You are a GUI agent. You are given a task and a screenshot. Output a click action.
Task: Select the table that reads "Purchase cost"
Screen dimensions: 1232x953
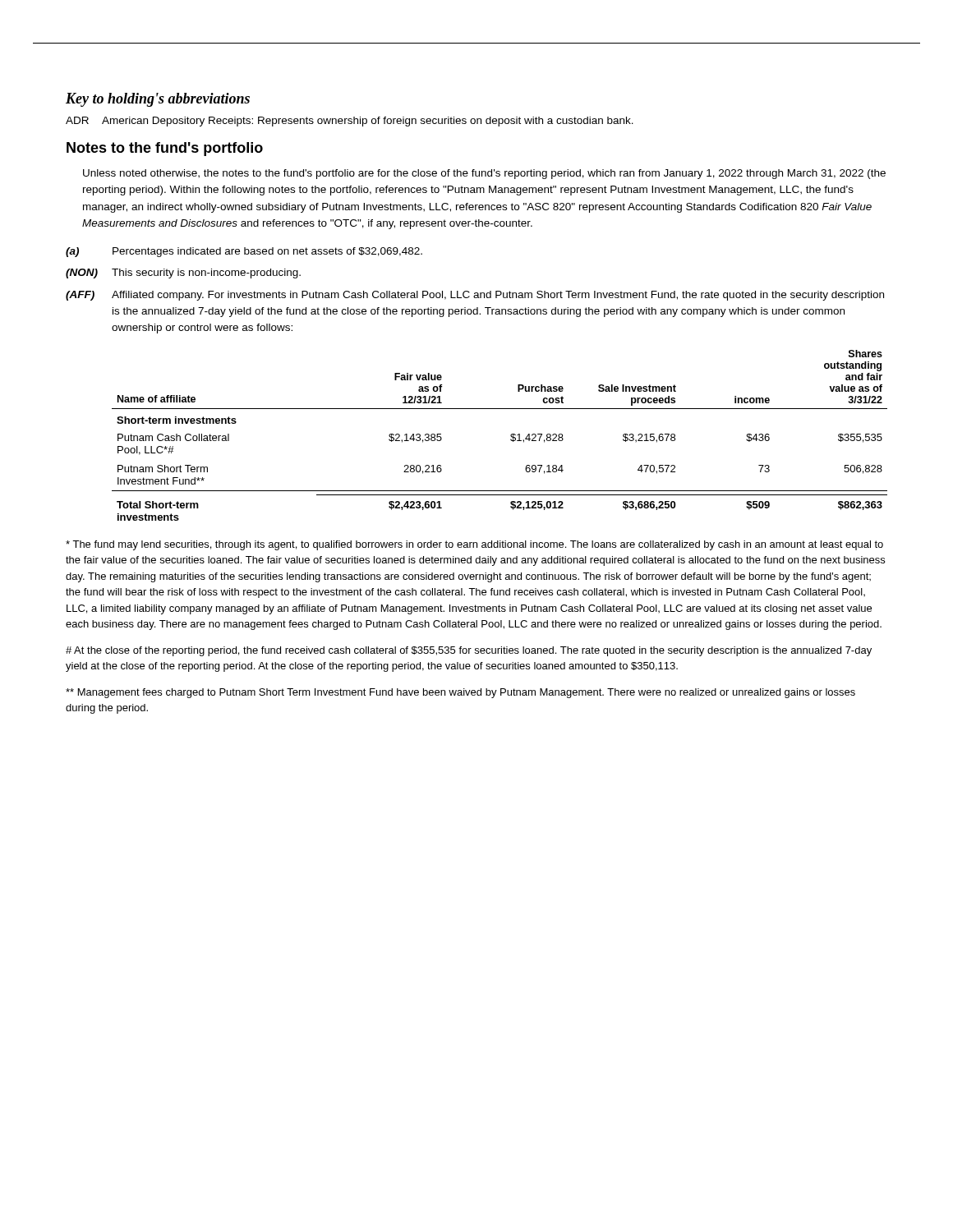[x=499, y=436]
